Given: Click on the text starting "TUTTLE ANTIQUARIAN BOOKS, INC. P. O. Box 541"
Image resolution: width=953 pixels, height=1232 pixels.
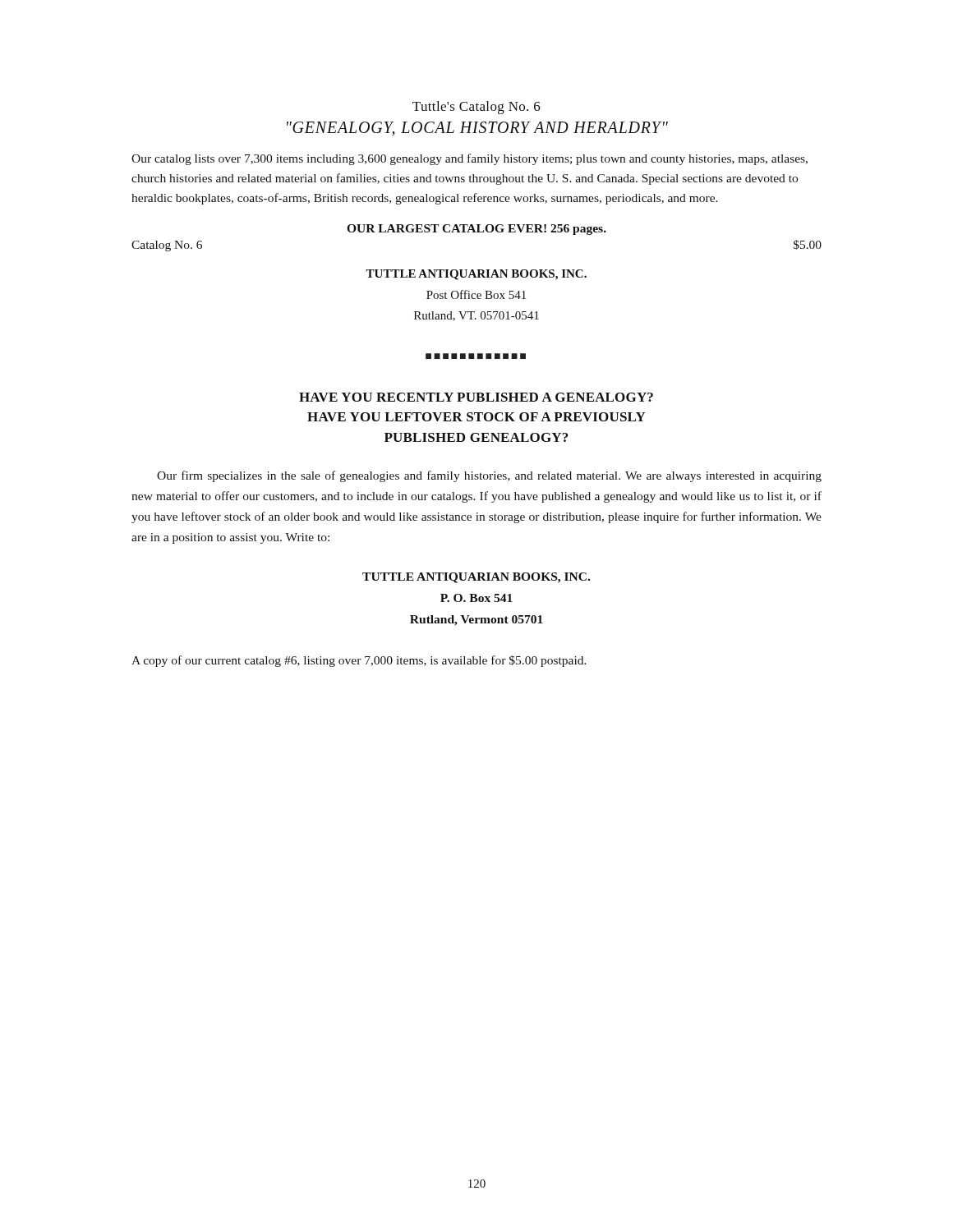Looking at the screenshot, I should tap(476, 598).
